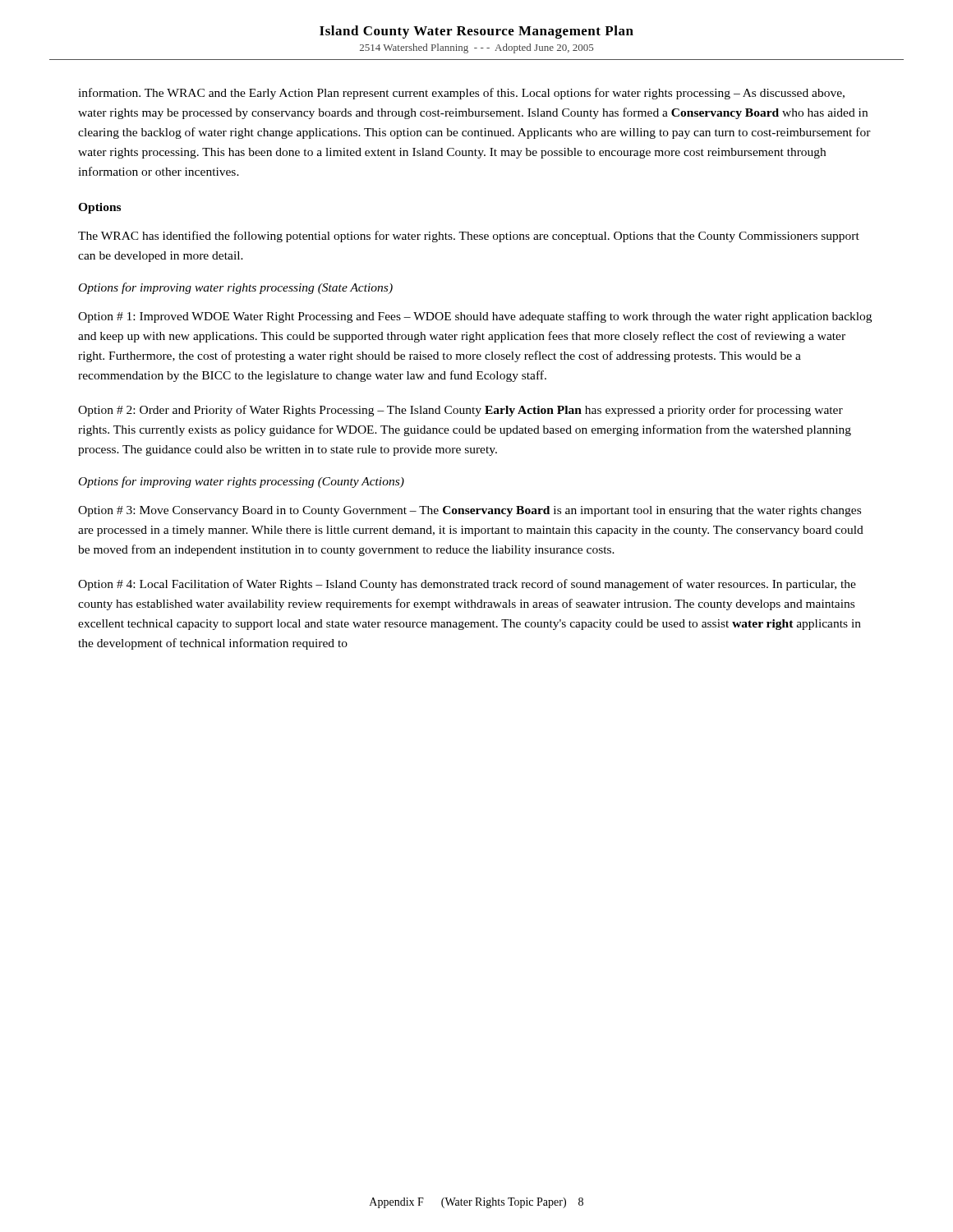Where is the passage that starts "information. The WRAC and the Early Action Plan"?
The image size is (953, 1232).
(474, 132)
